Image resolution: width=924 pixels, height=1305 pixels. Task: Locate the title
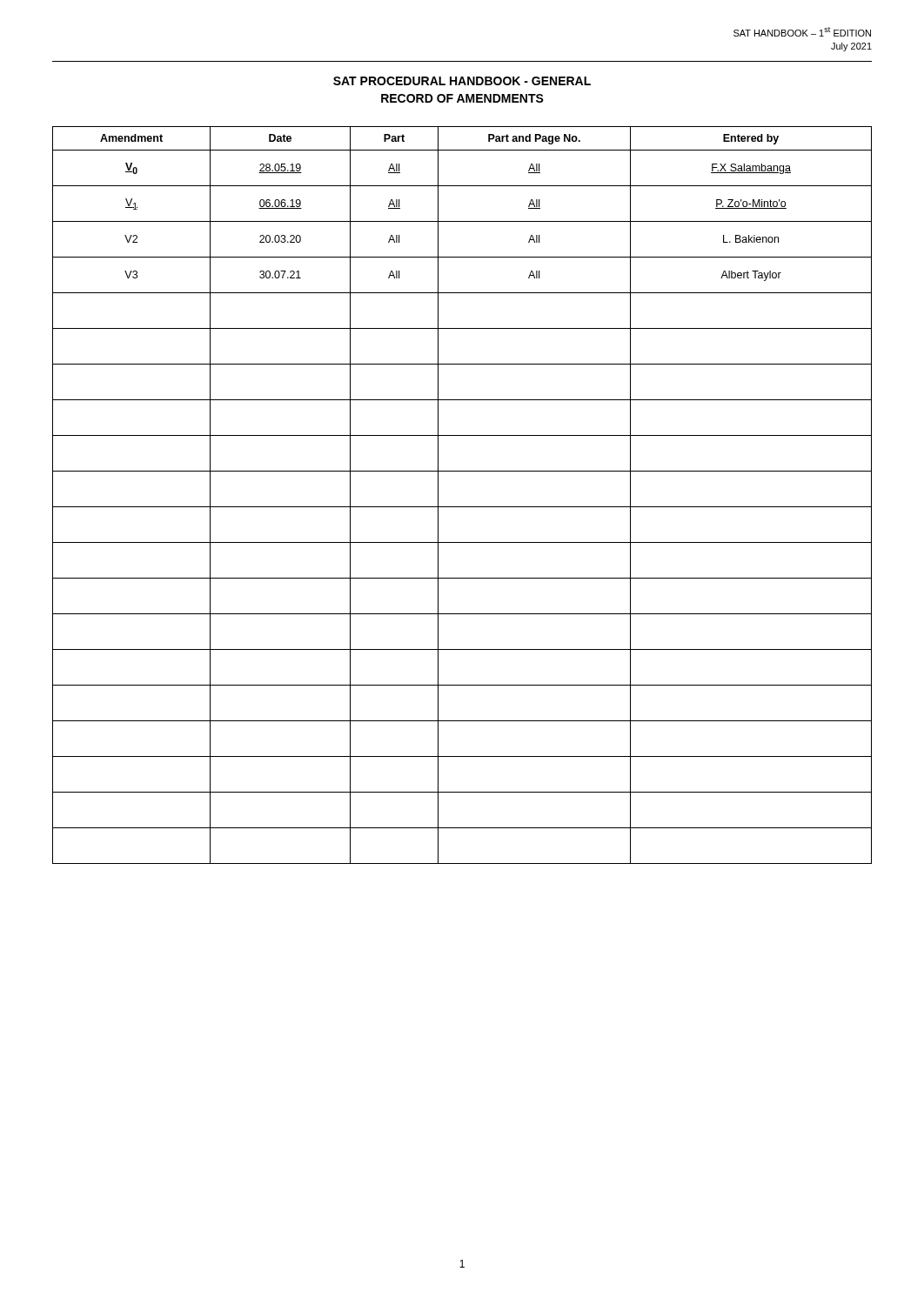pos(462,81)
